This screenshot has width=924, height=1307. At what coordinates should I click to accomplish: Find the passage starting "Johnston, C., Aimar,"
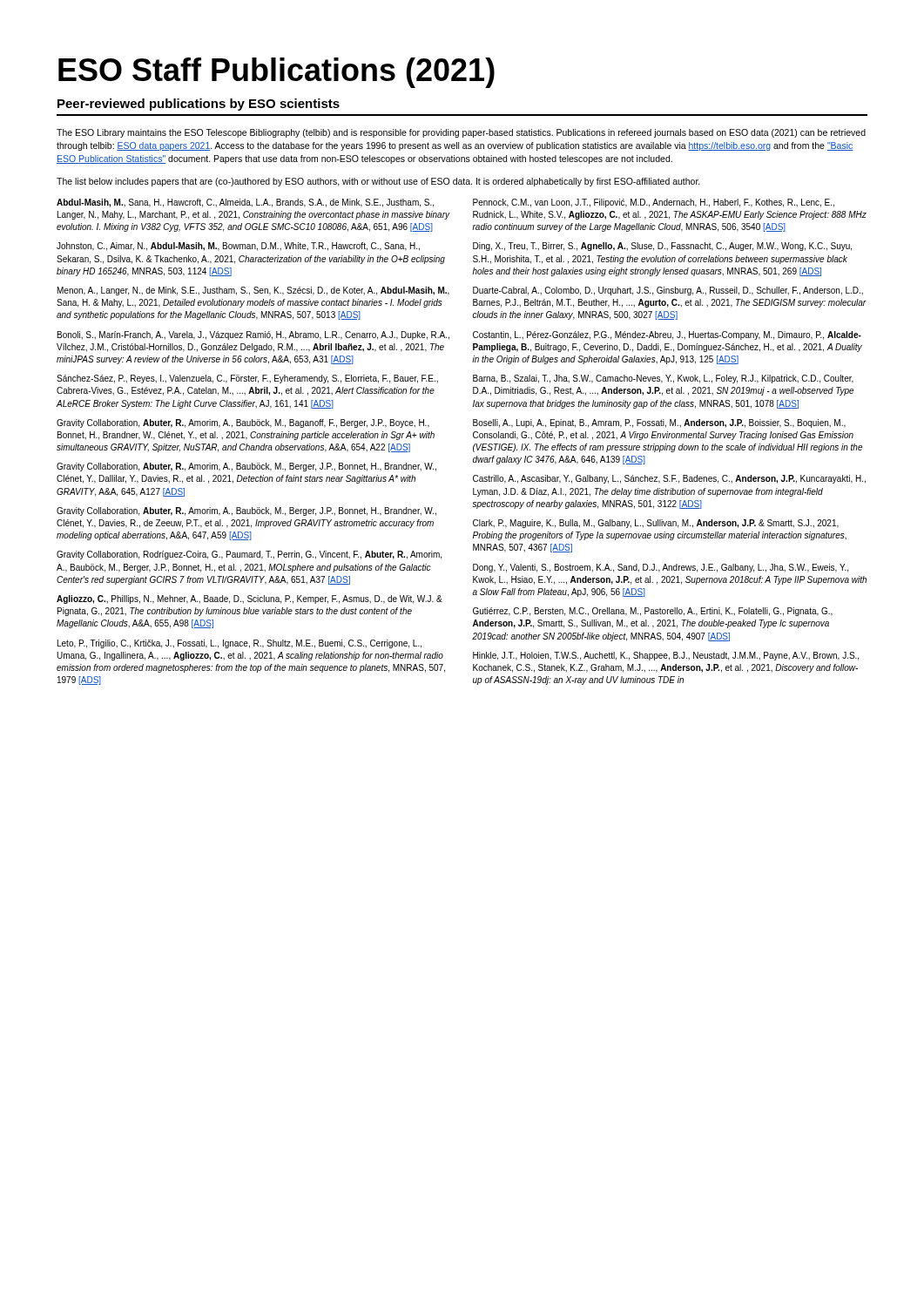[x=251, y=259]
